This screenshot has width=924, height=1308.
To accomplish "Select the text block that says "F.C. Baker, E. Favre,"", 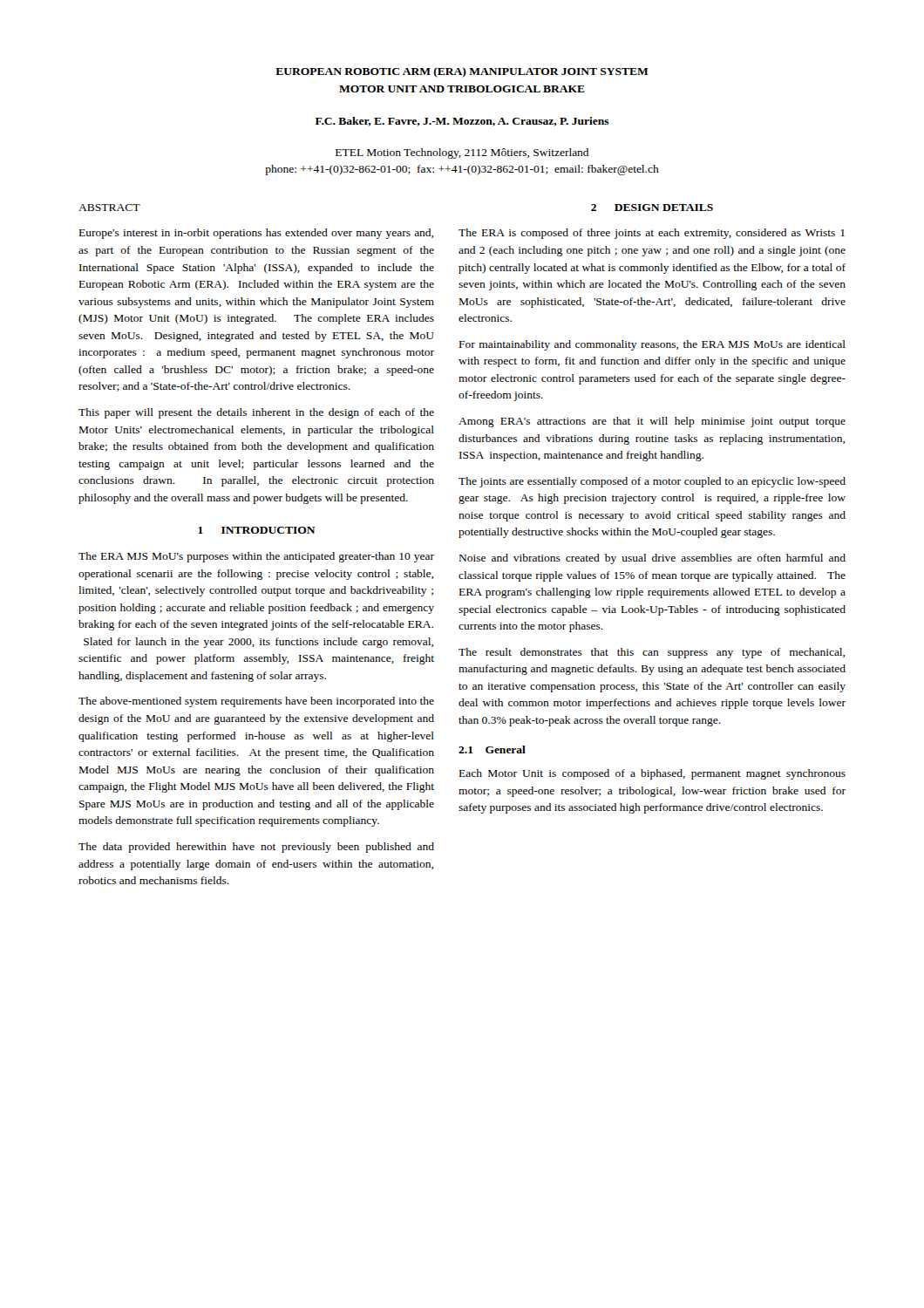I will pyautogui.click(x=462, y=121).
